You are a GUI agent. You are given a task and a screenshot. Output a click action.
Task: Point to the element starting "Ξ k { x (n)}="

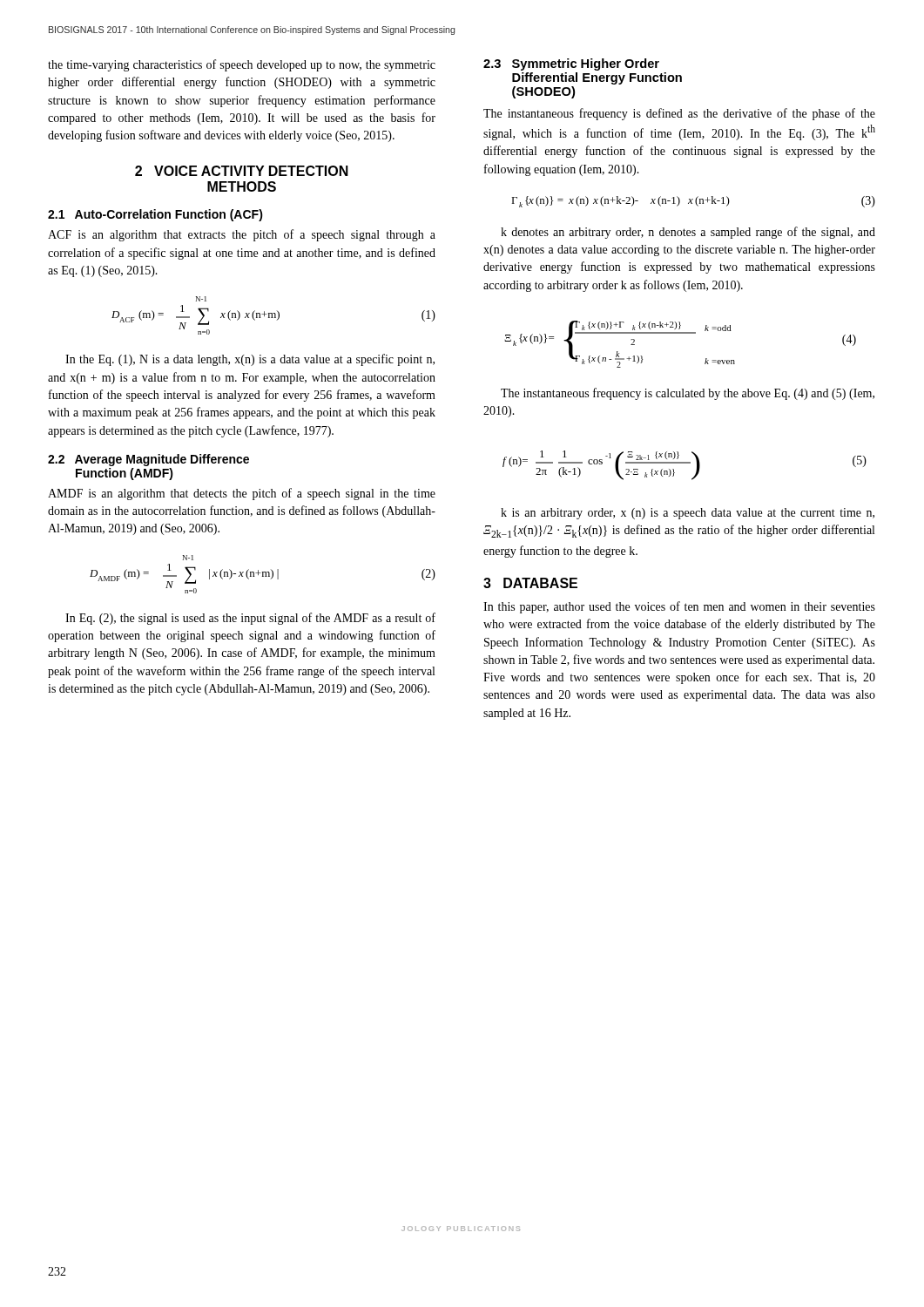click(x=679, y=340)
